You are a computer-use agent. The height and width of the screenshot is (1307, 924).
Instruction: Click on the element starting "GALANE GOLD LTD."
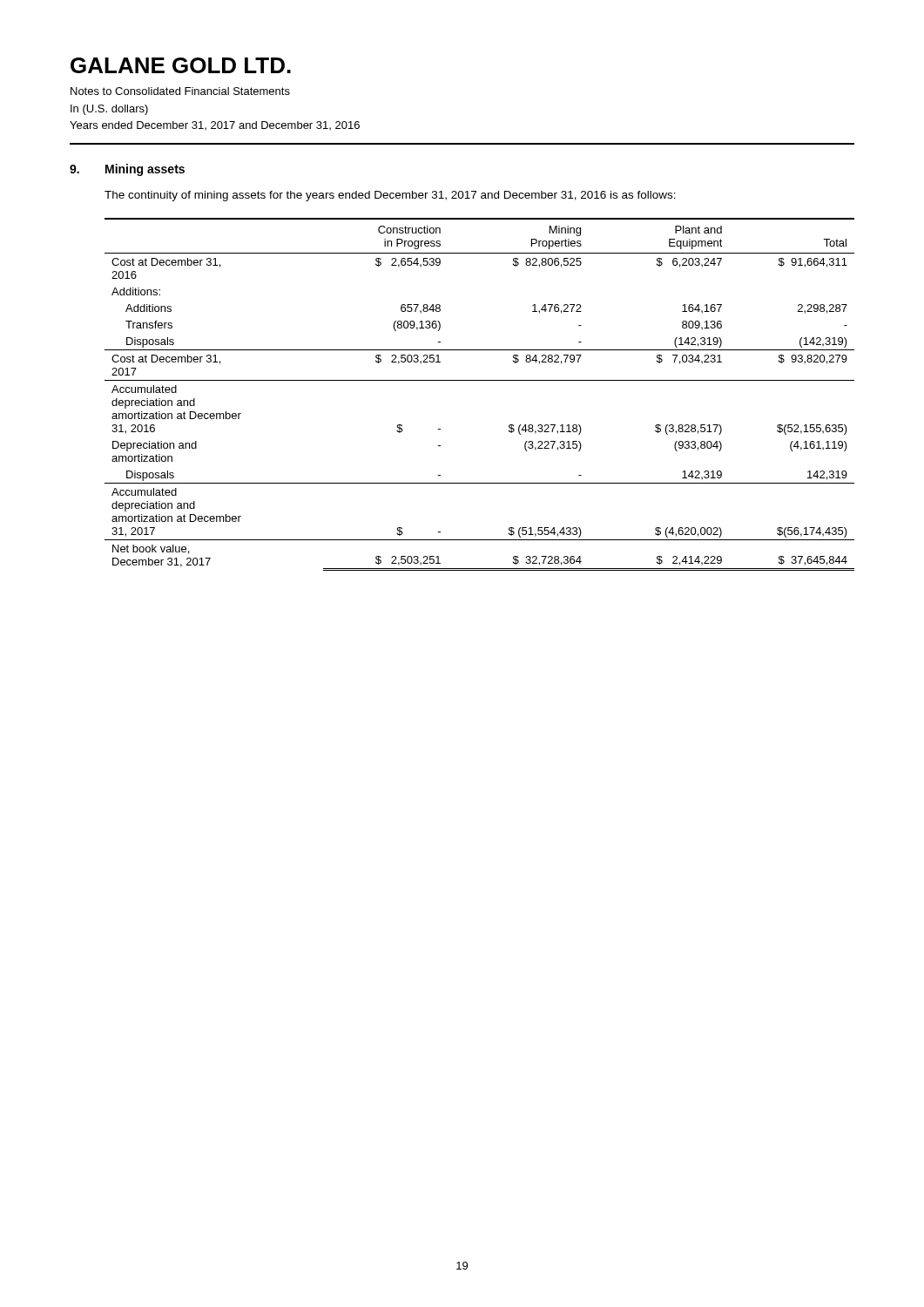[x=181, y=65]
